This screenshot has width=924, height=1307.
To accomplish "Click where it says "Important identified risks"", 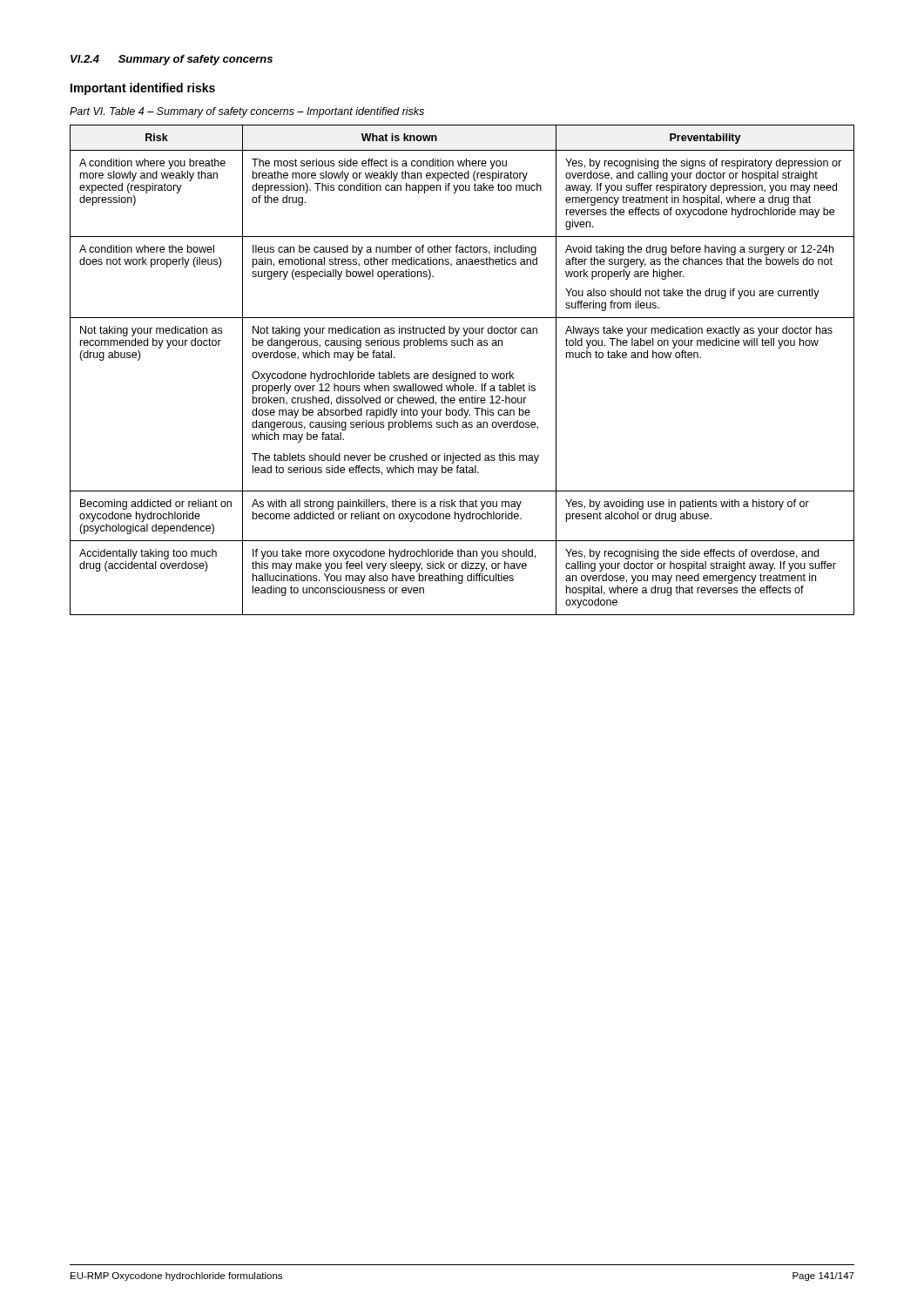I will pos(142,88).
